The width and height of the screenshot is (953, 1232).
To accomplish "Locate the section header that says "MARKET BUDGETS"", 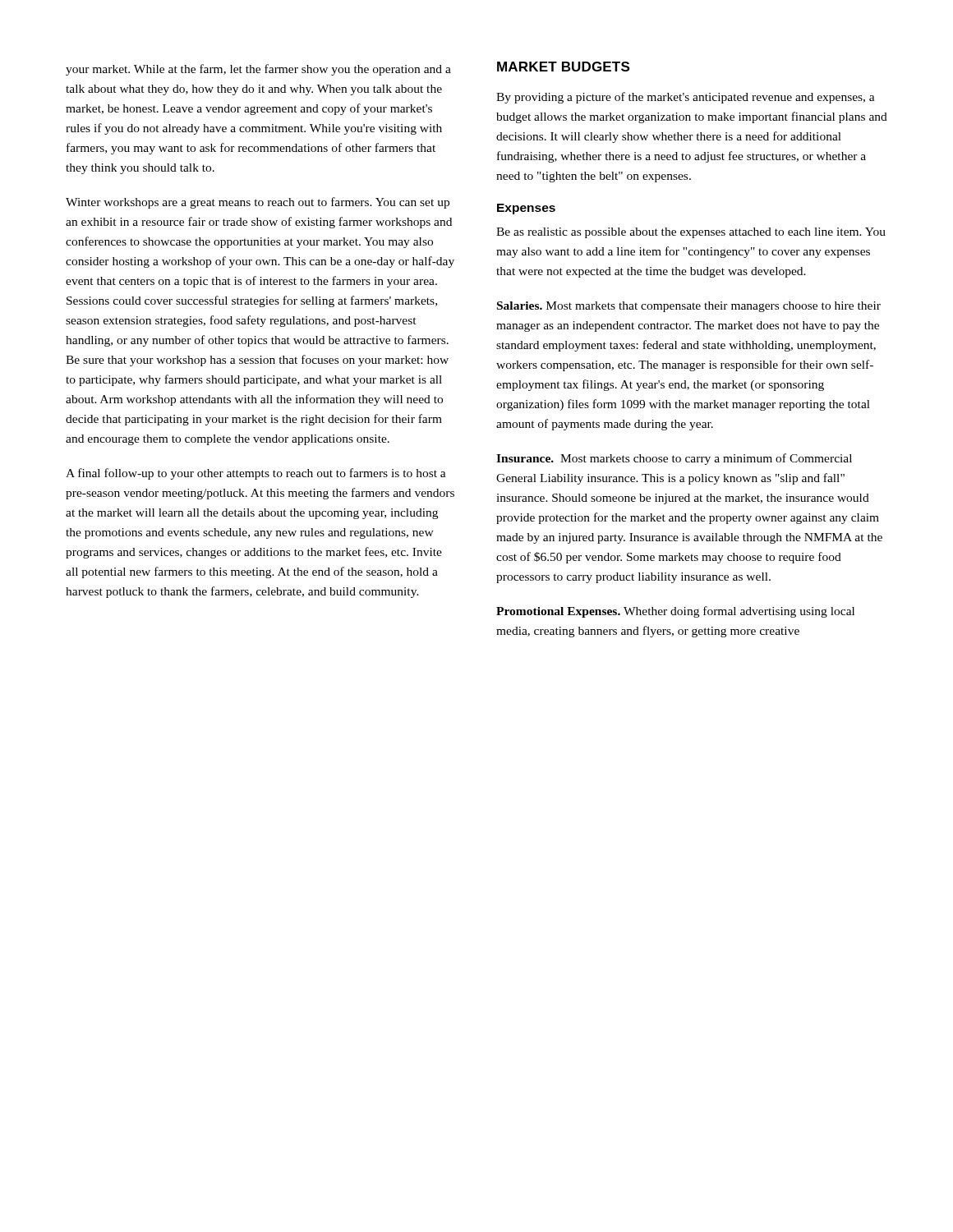I will 563,67.
